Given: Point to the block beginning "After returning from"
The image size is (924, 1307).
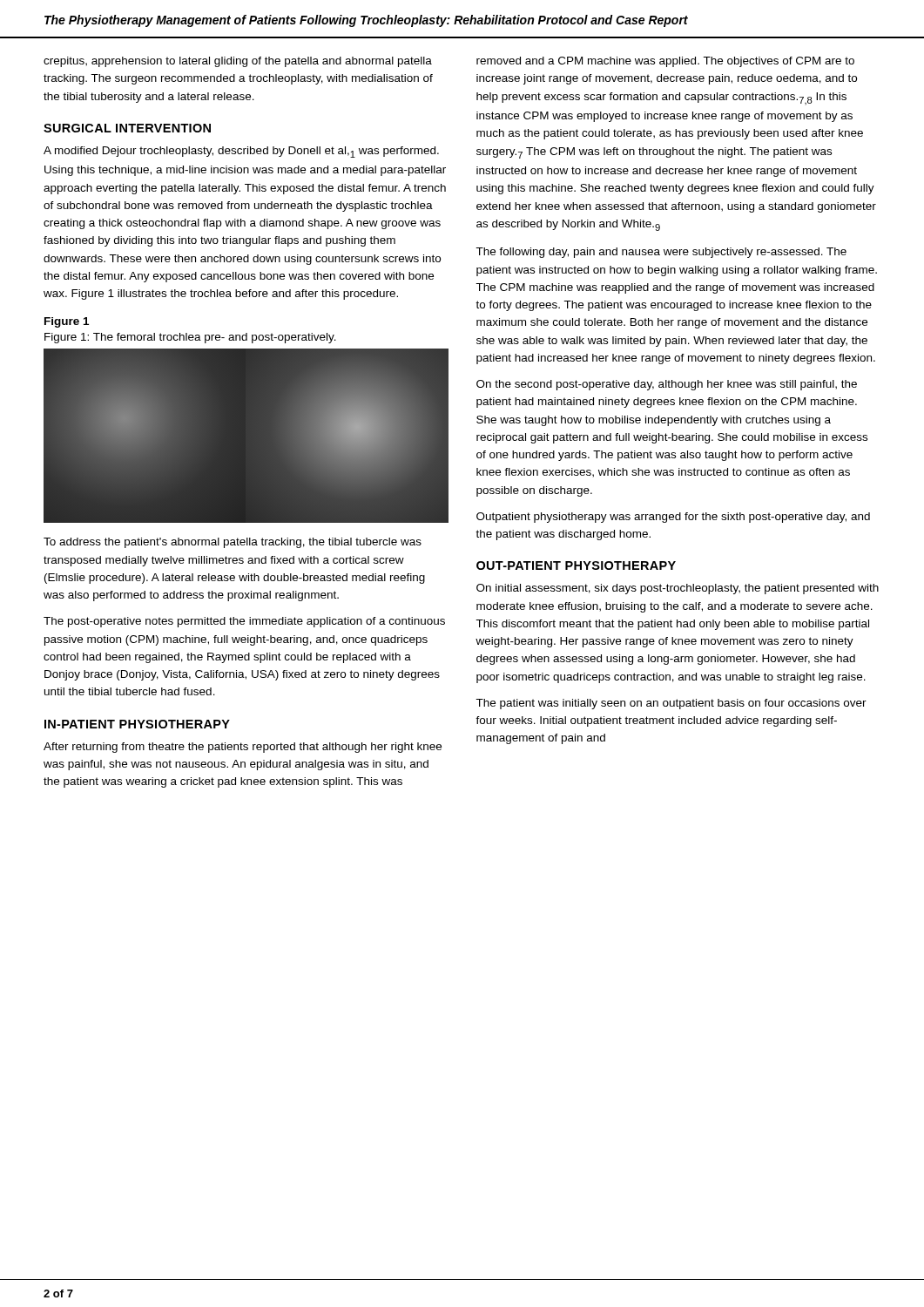Looking at the screenshot, I should (246, 764).
